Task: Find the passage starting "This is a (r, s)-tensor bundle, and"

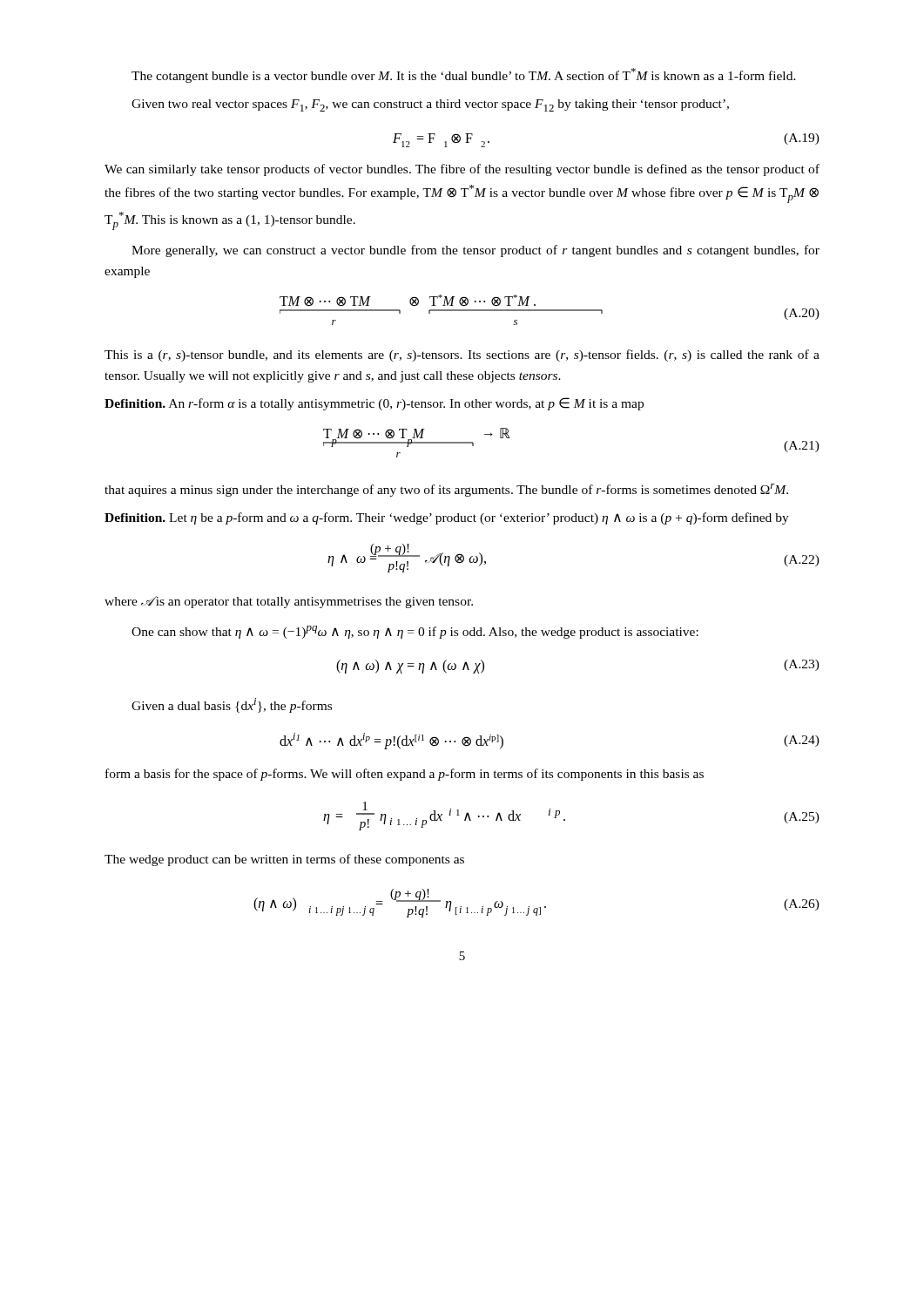Action: tap(462, 365)
